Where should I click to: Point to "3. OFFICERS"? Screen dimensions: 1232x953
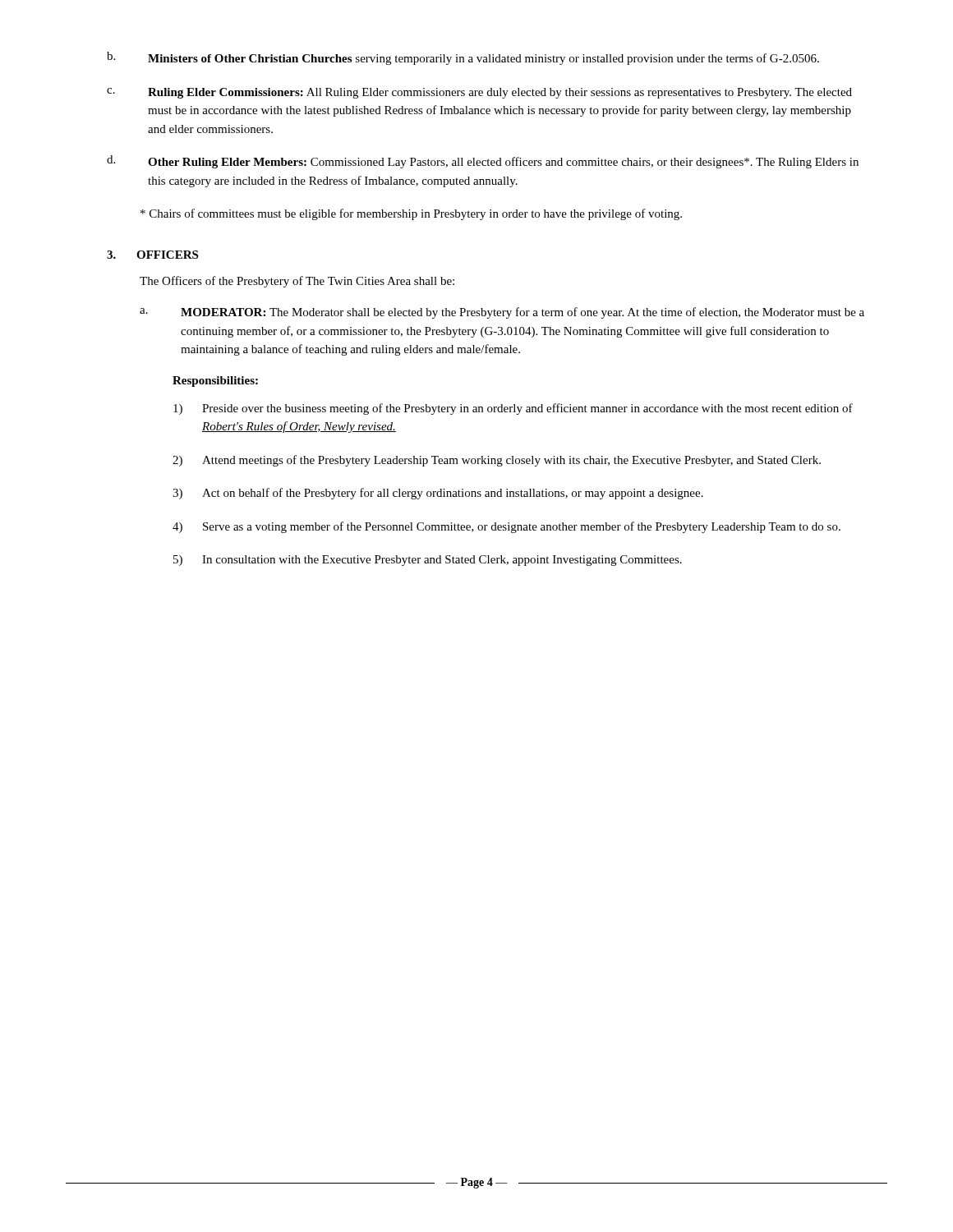tap(153, 255)
